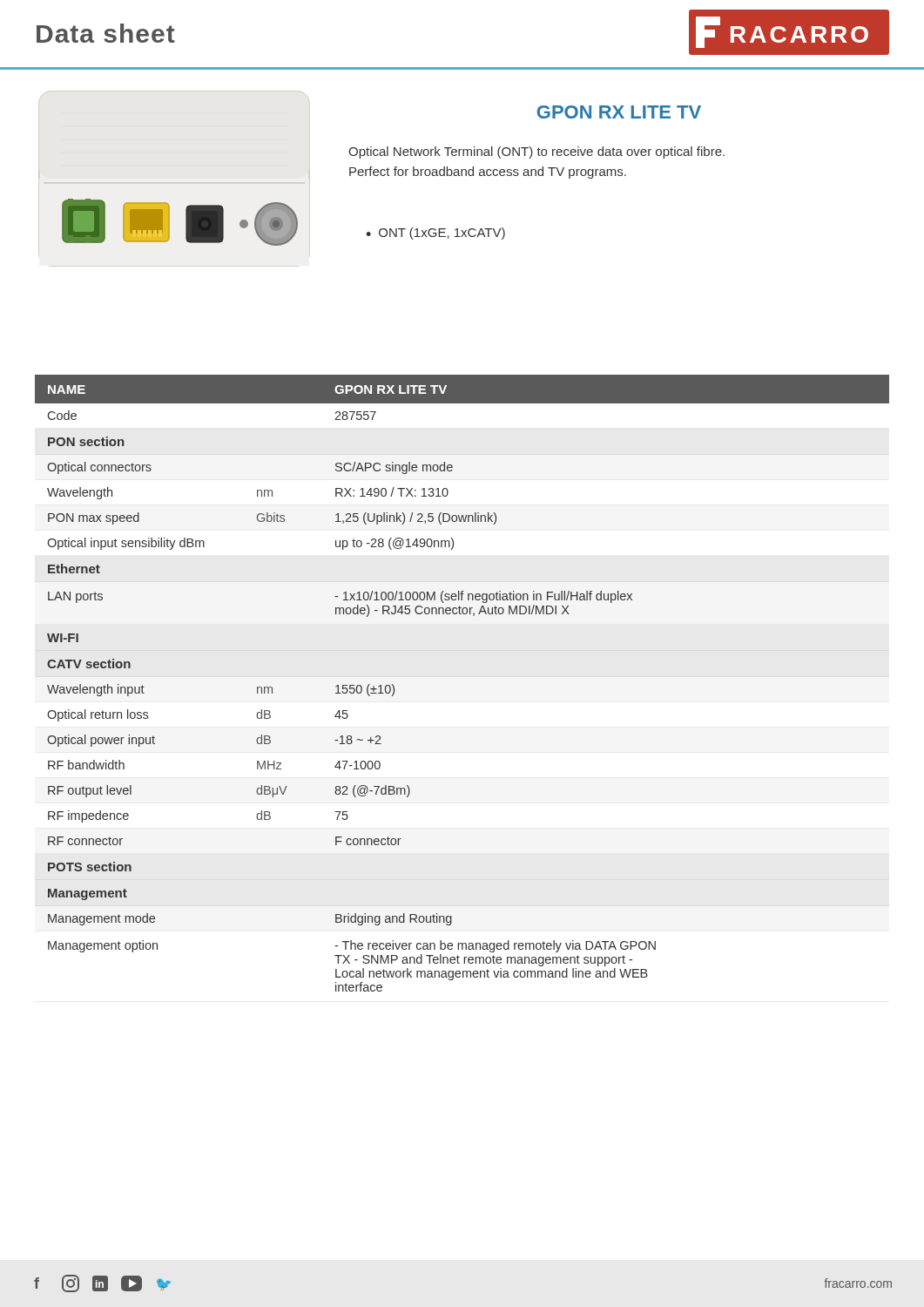924x1307 pixels.
Task: Locate the photo
Action: [174, 179]
